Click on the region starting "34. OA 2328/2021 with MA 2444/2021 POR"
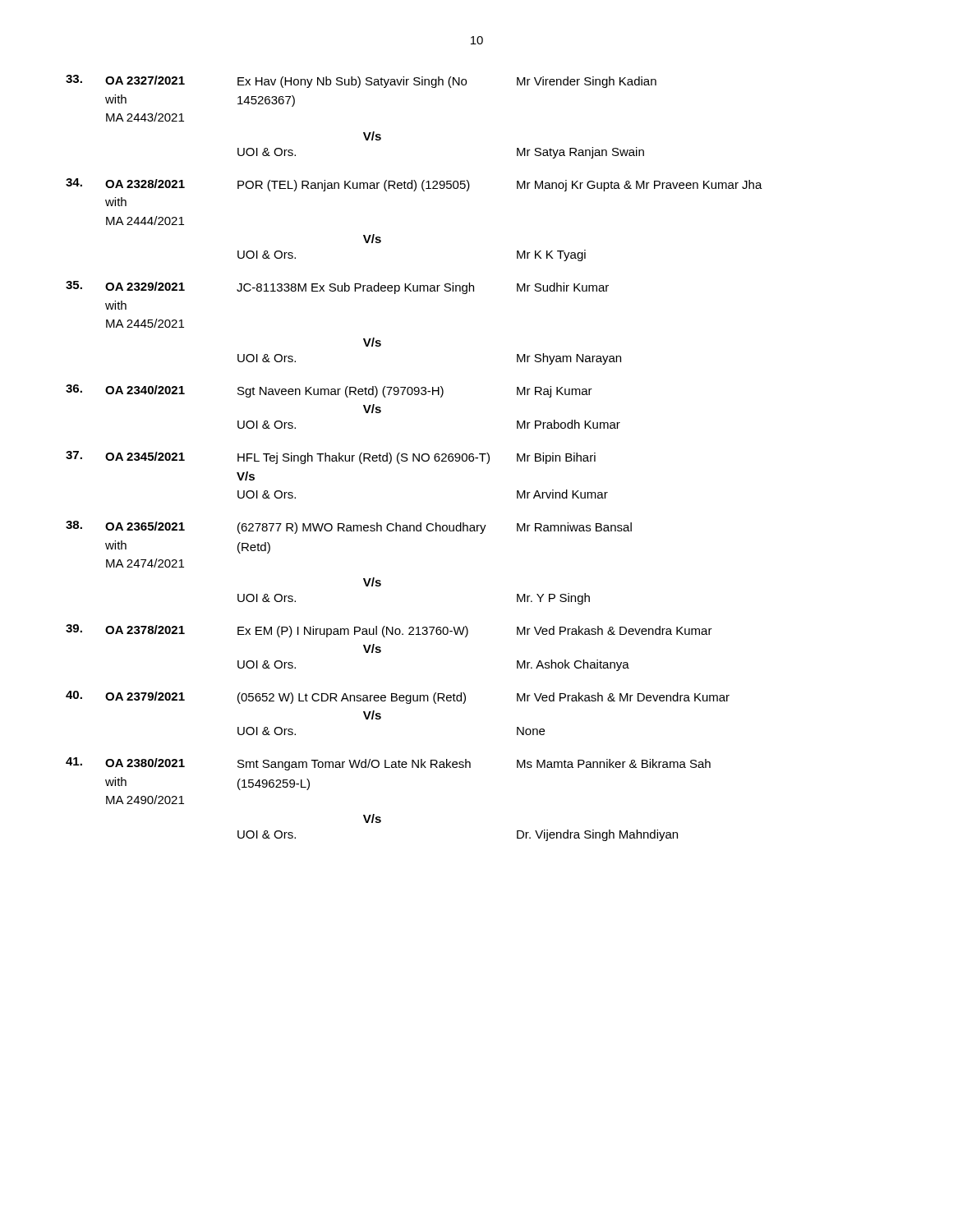 (414, 185)
